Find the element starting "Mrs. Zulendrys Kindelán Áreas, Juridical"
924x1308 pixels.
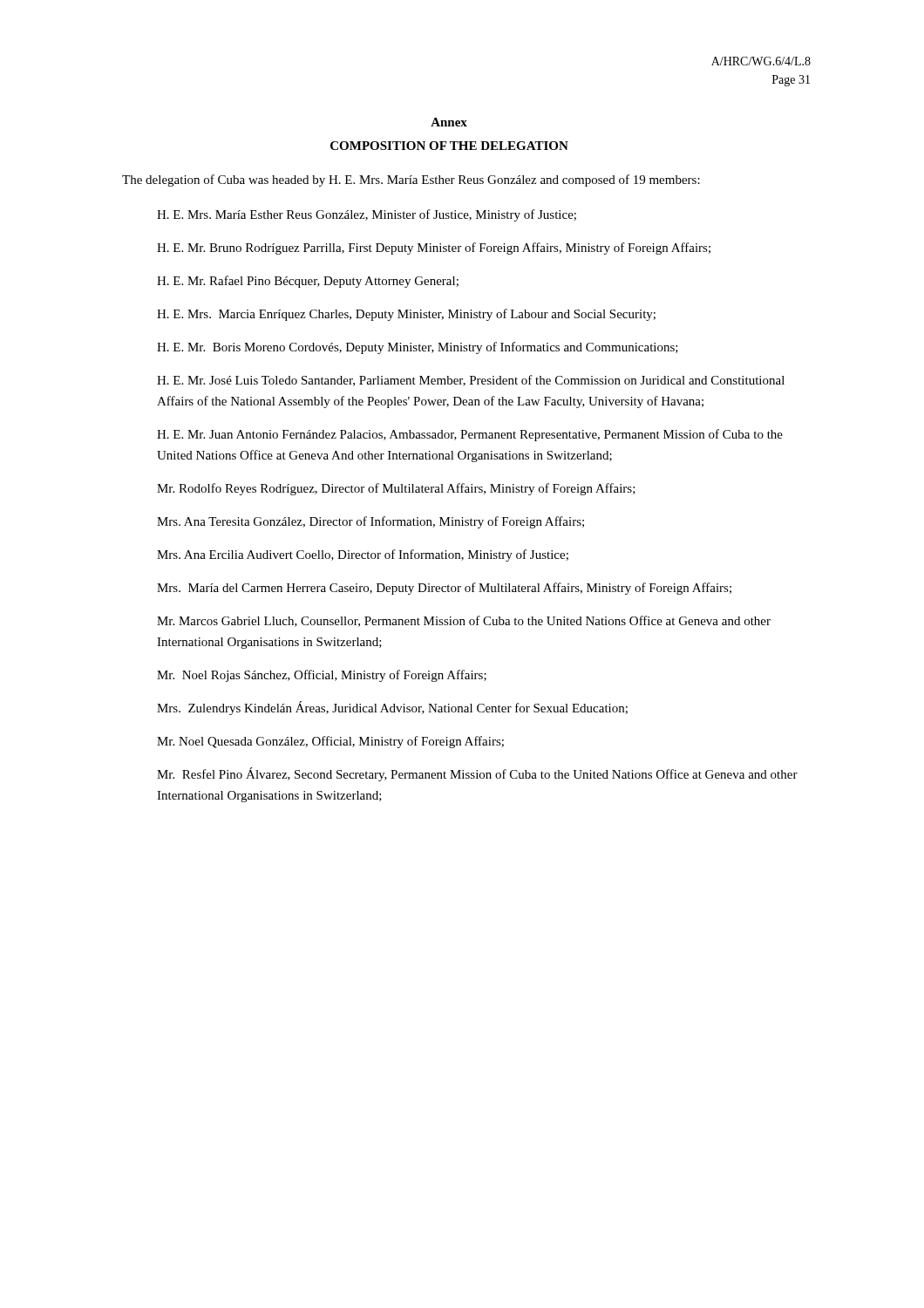(393, 708)
